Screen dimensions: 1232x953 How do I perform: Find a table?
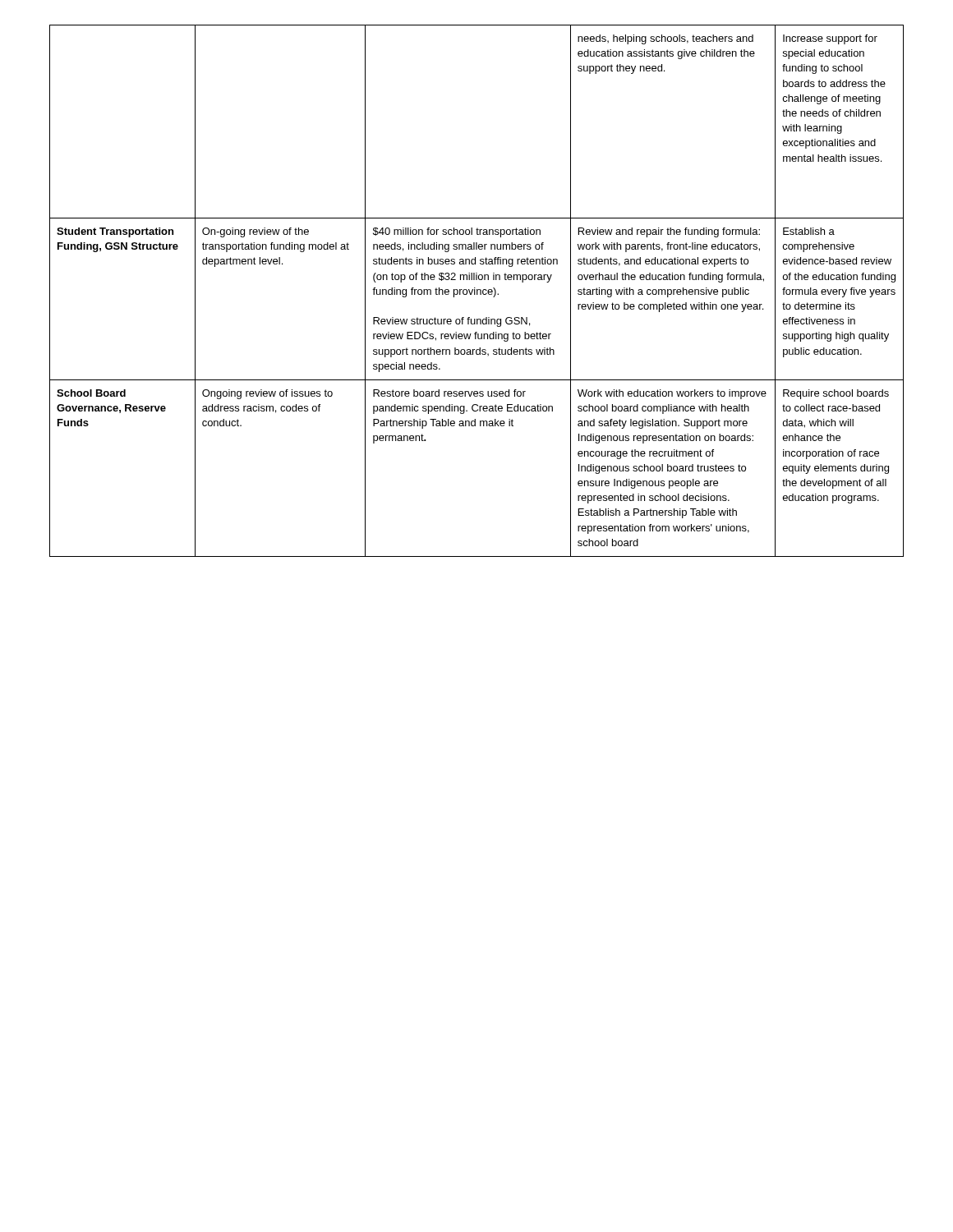(476, 291)
